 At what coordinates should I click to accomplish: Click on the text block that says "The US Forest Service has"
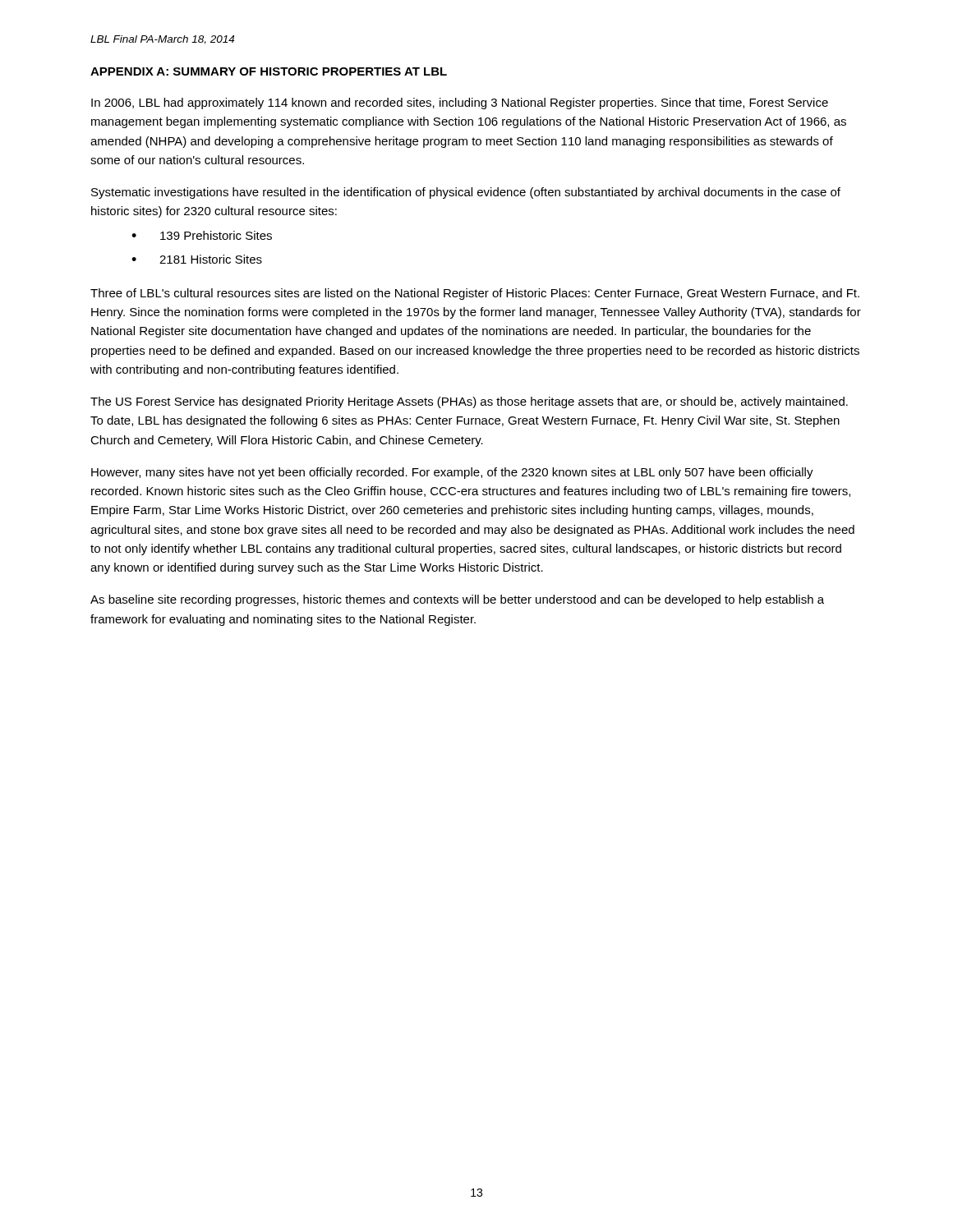469,420
